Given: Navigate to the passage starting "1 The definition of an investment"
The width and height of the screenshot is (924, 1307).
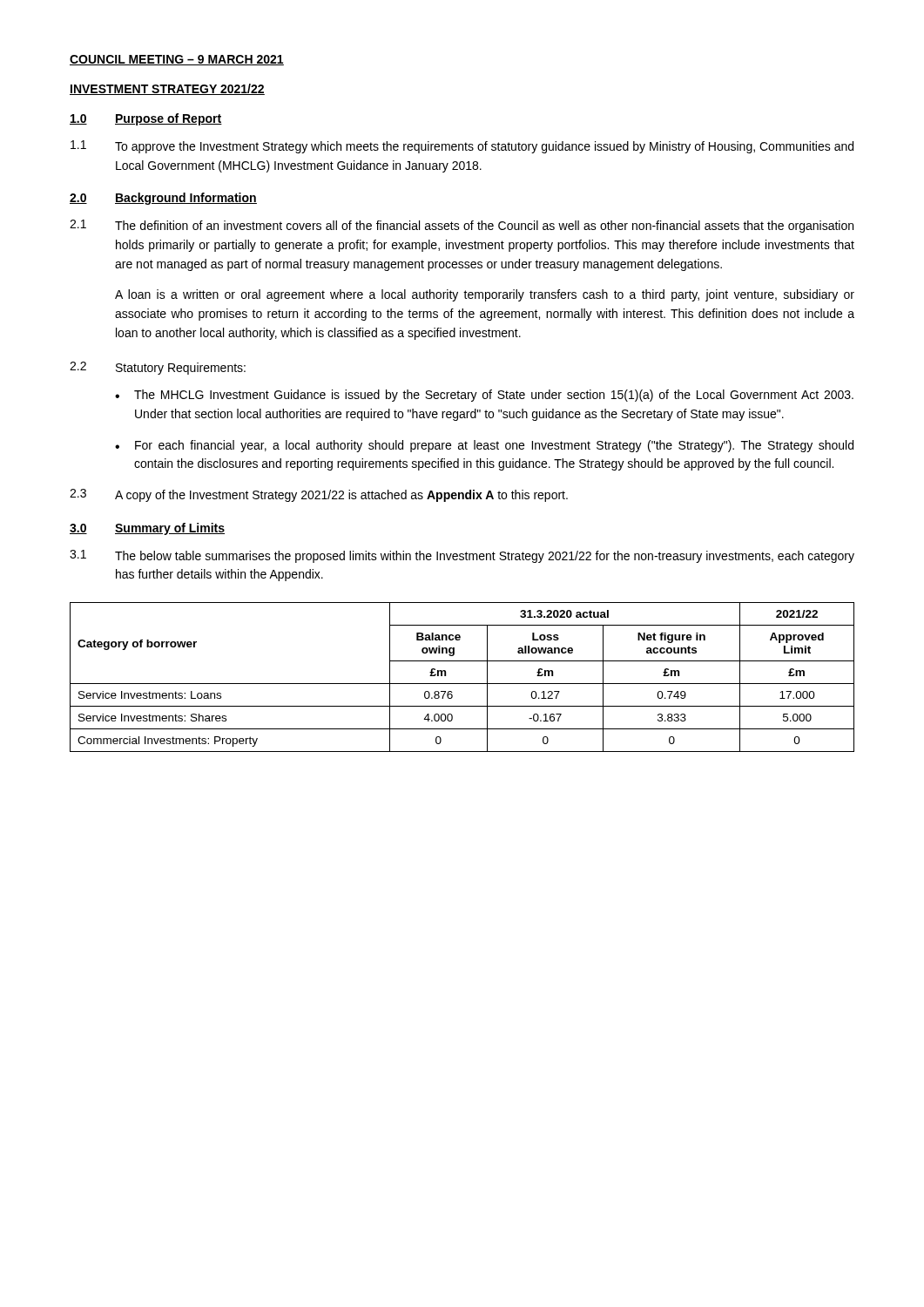Looking at the screenshot, I should [462, 246].
